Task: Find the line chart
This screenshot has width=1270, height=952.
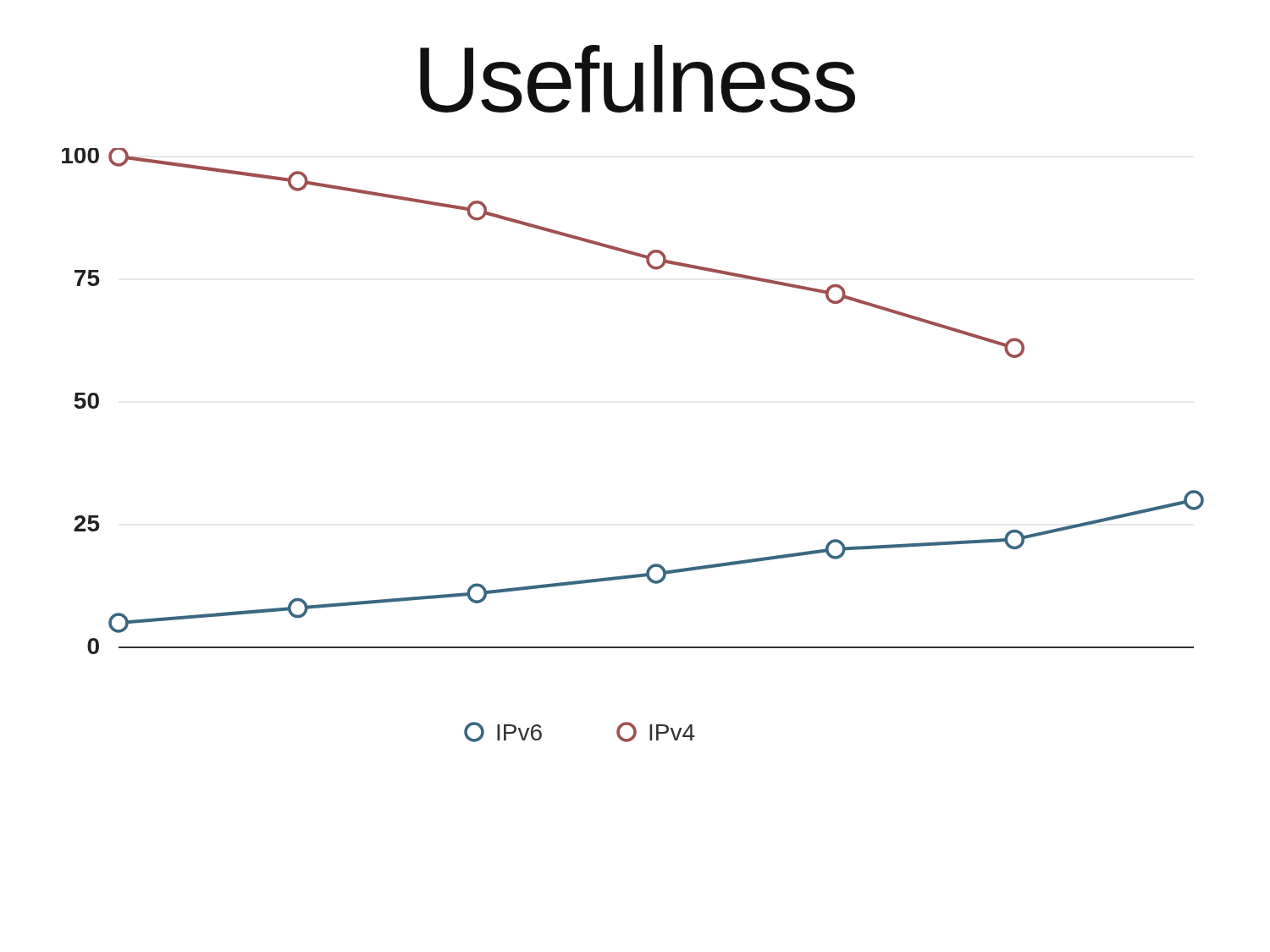Action: [635, 470]
